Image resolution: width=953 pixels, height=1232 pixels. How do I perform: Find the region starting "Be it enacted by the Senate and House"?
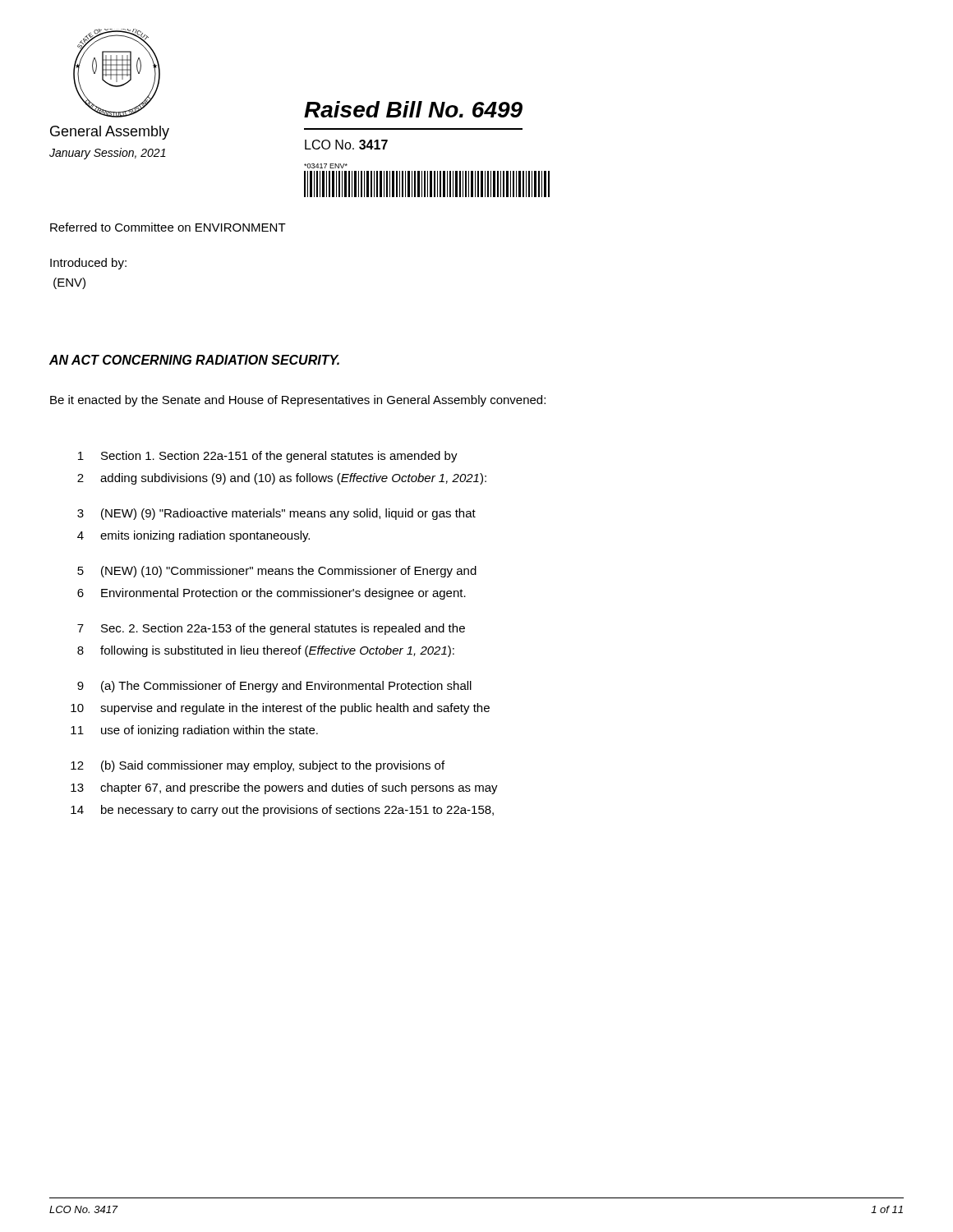point(298,400)
